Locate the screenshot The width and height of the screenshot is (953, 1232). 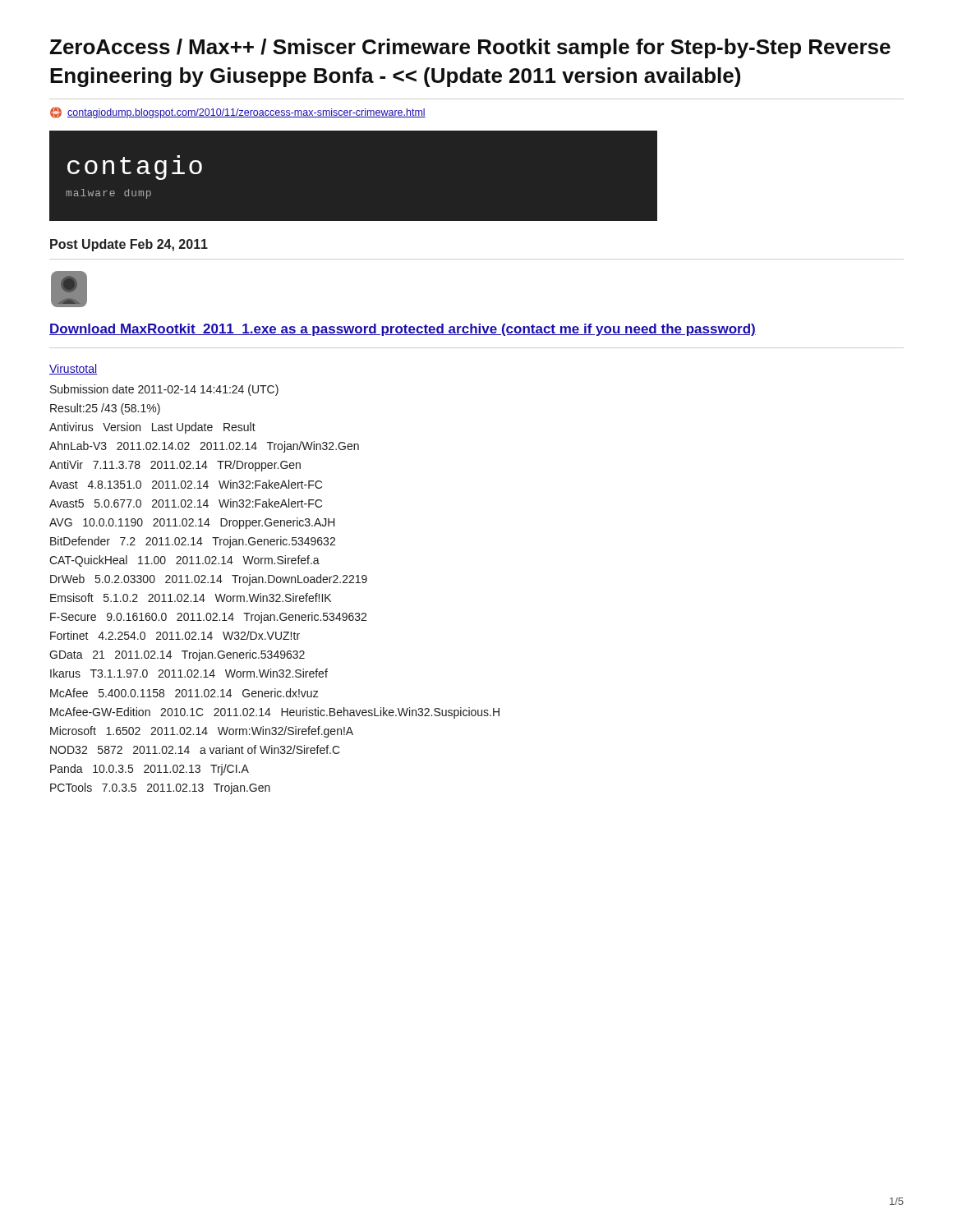point(476,176)
